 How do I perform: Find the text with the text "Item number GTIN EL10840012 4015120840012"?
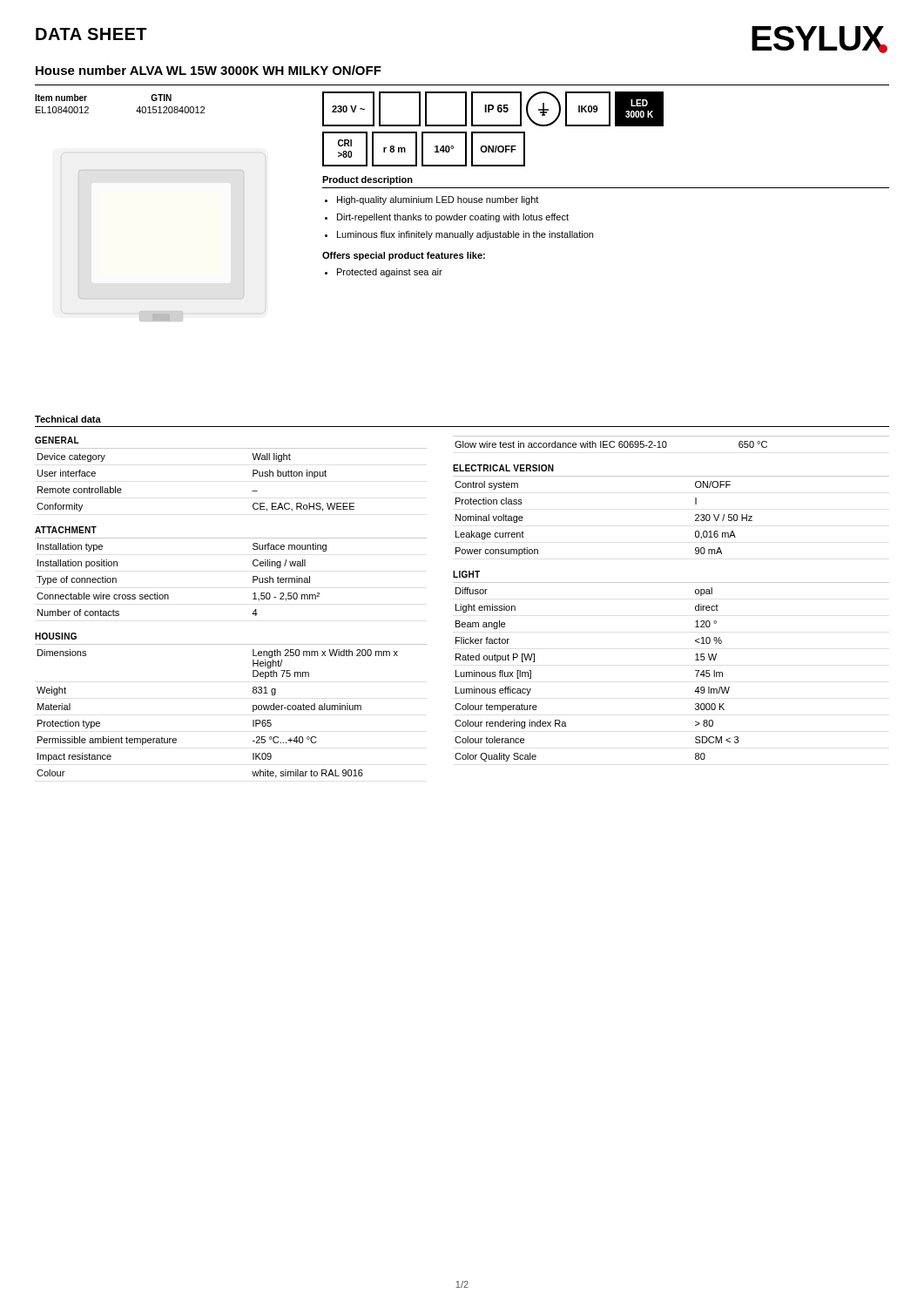point(165,104)
